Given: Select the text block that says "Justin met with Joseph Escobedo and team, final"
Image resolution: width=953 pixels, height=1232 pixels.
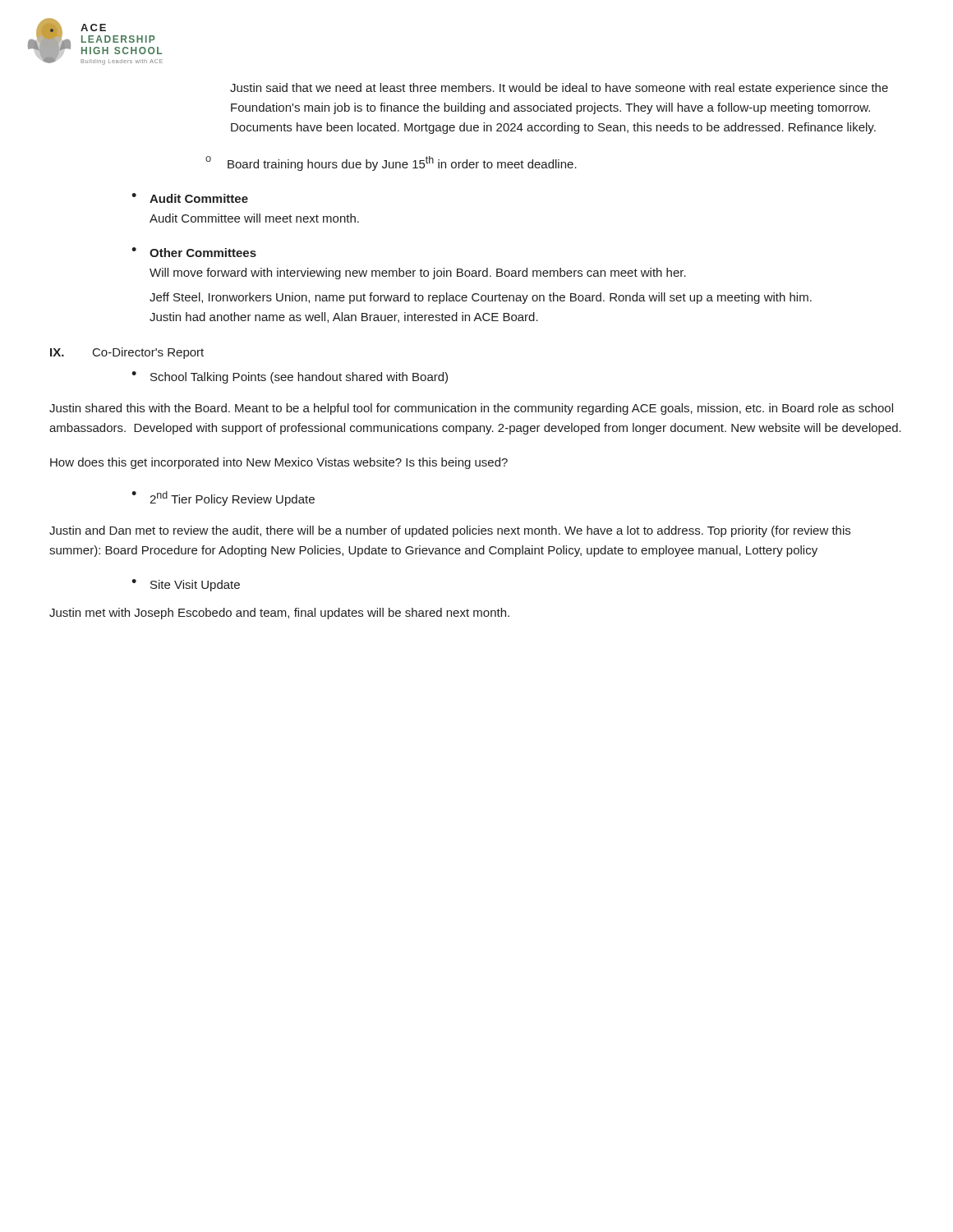Looking at the screenshot, I should click(280, 612).
